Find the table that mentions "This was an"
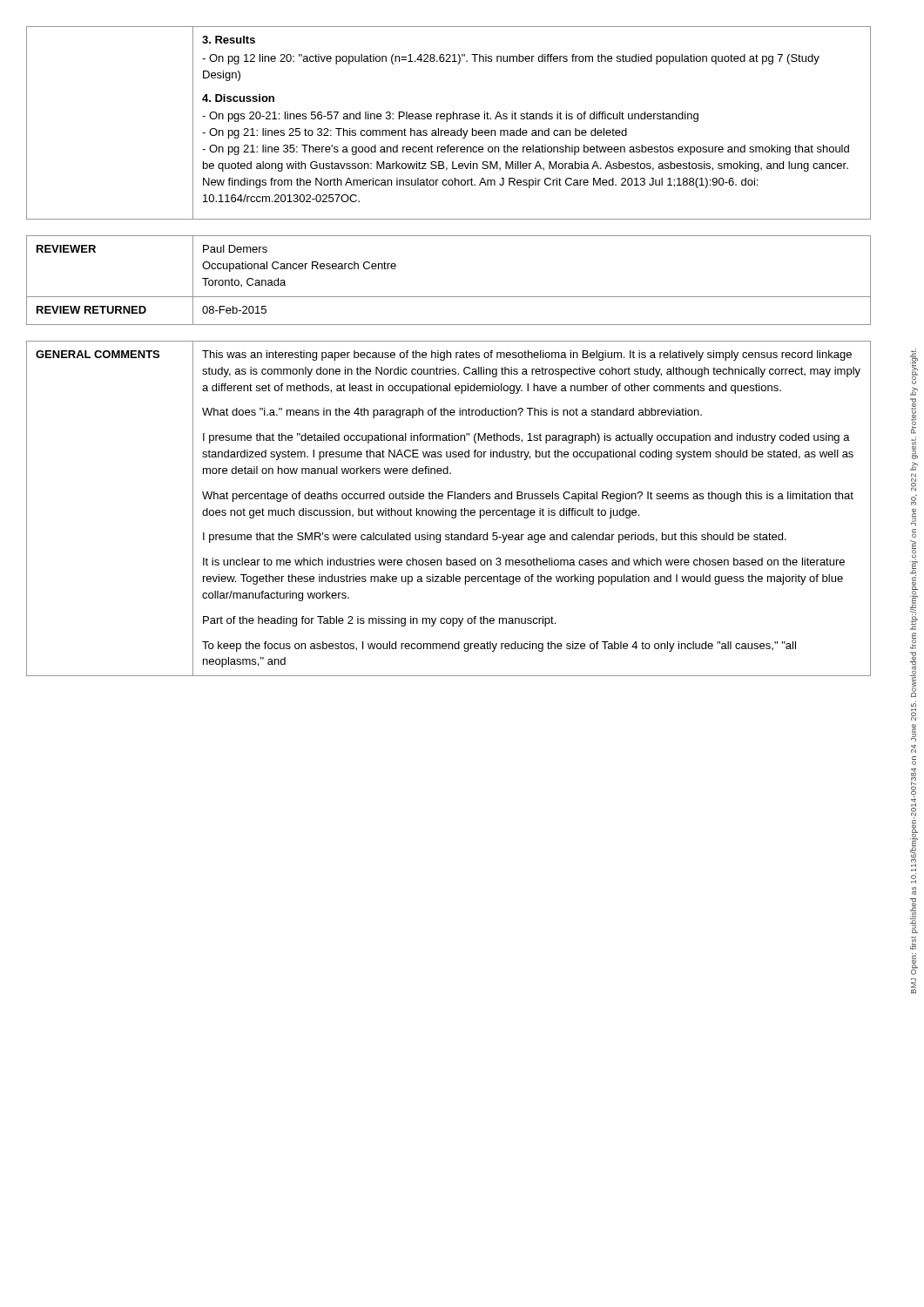Screen dimensions: 1307x924 pos(449,508)
